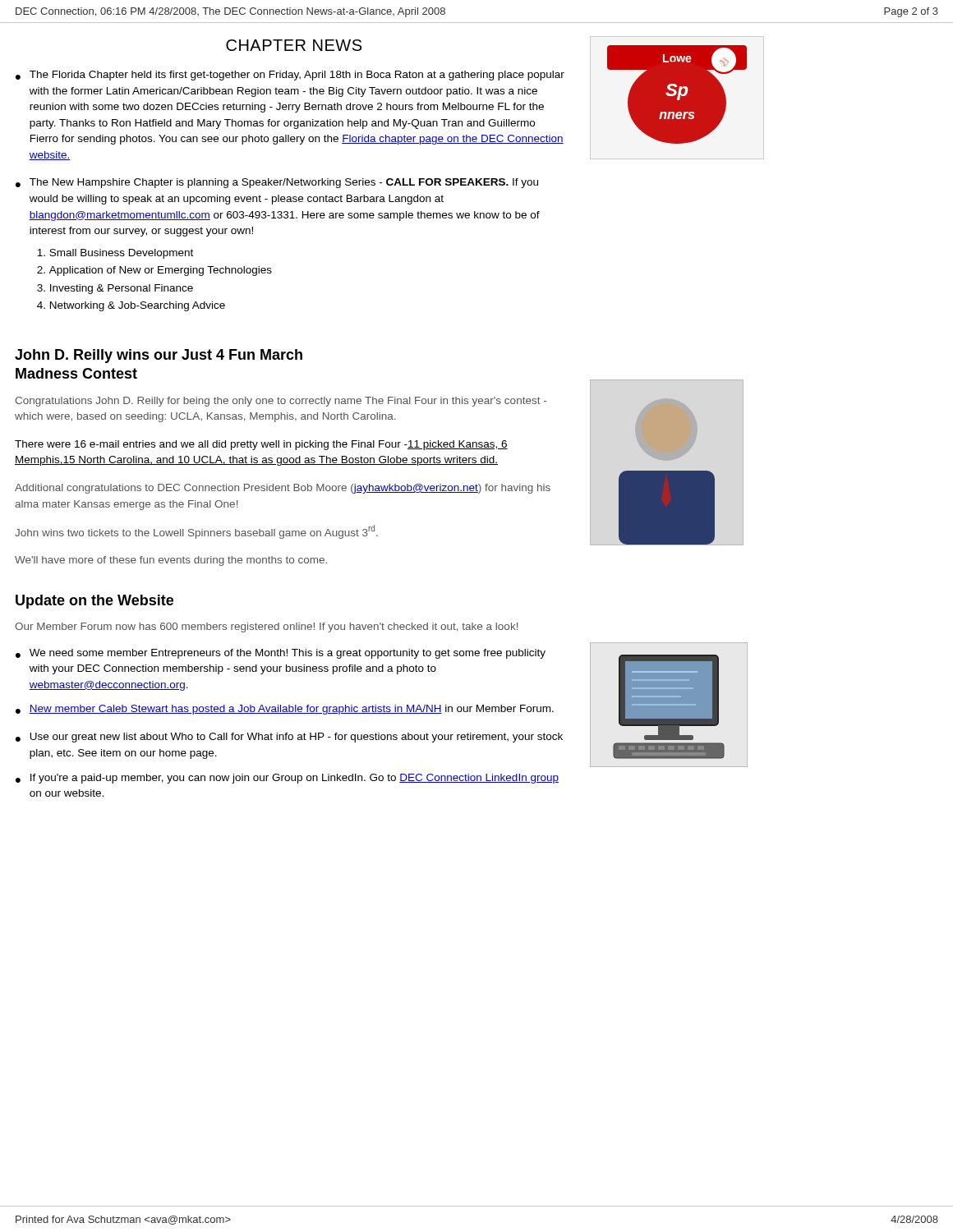This screenshot has height=1232, width=953.
Task: Point to the region starting "Update on the Website"
Action: click(x=94, y=600)
